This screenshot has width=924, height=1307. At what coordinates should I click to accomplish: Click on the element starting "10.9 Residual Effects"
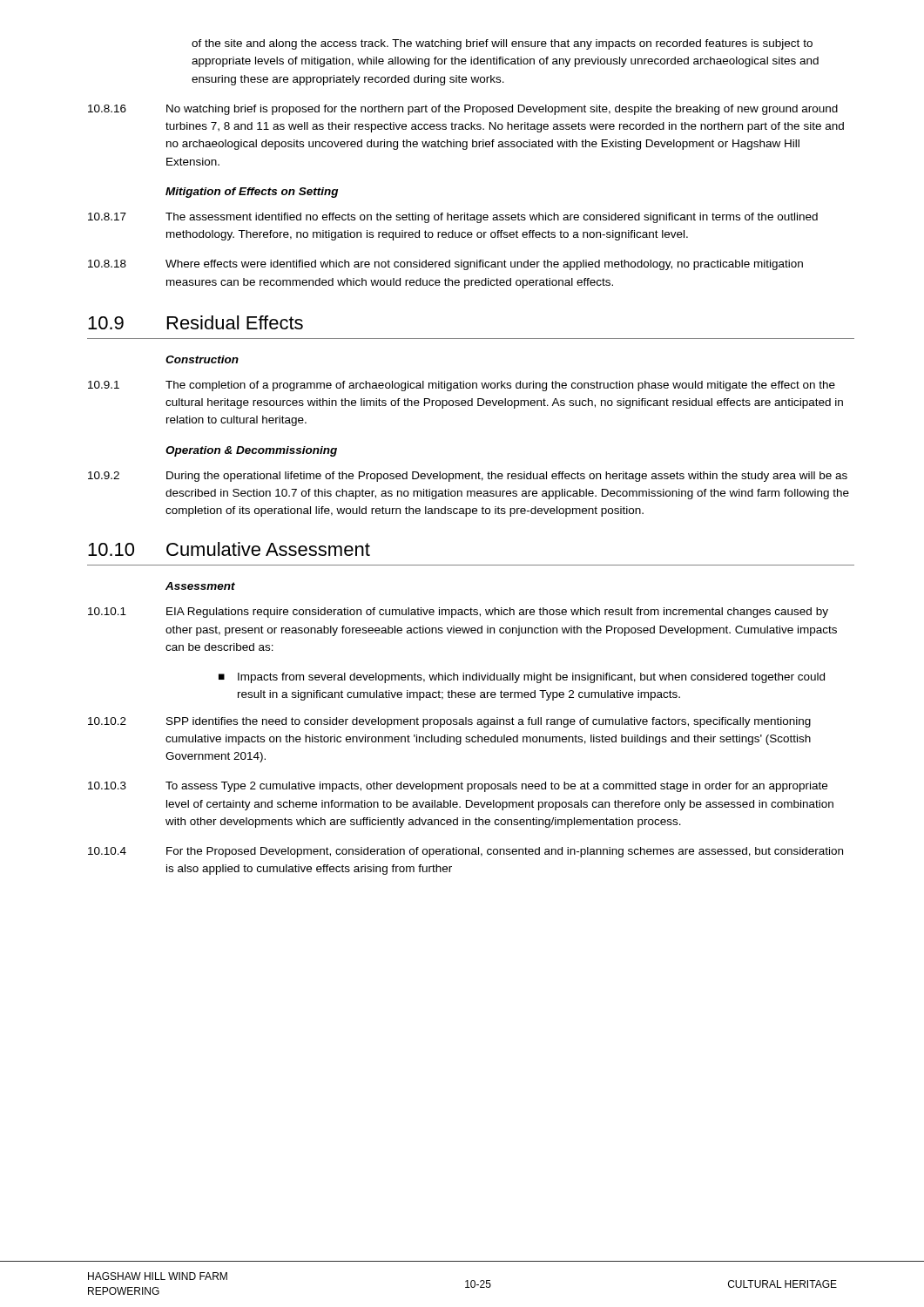tap(195, 323)
